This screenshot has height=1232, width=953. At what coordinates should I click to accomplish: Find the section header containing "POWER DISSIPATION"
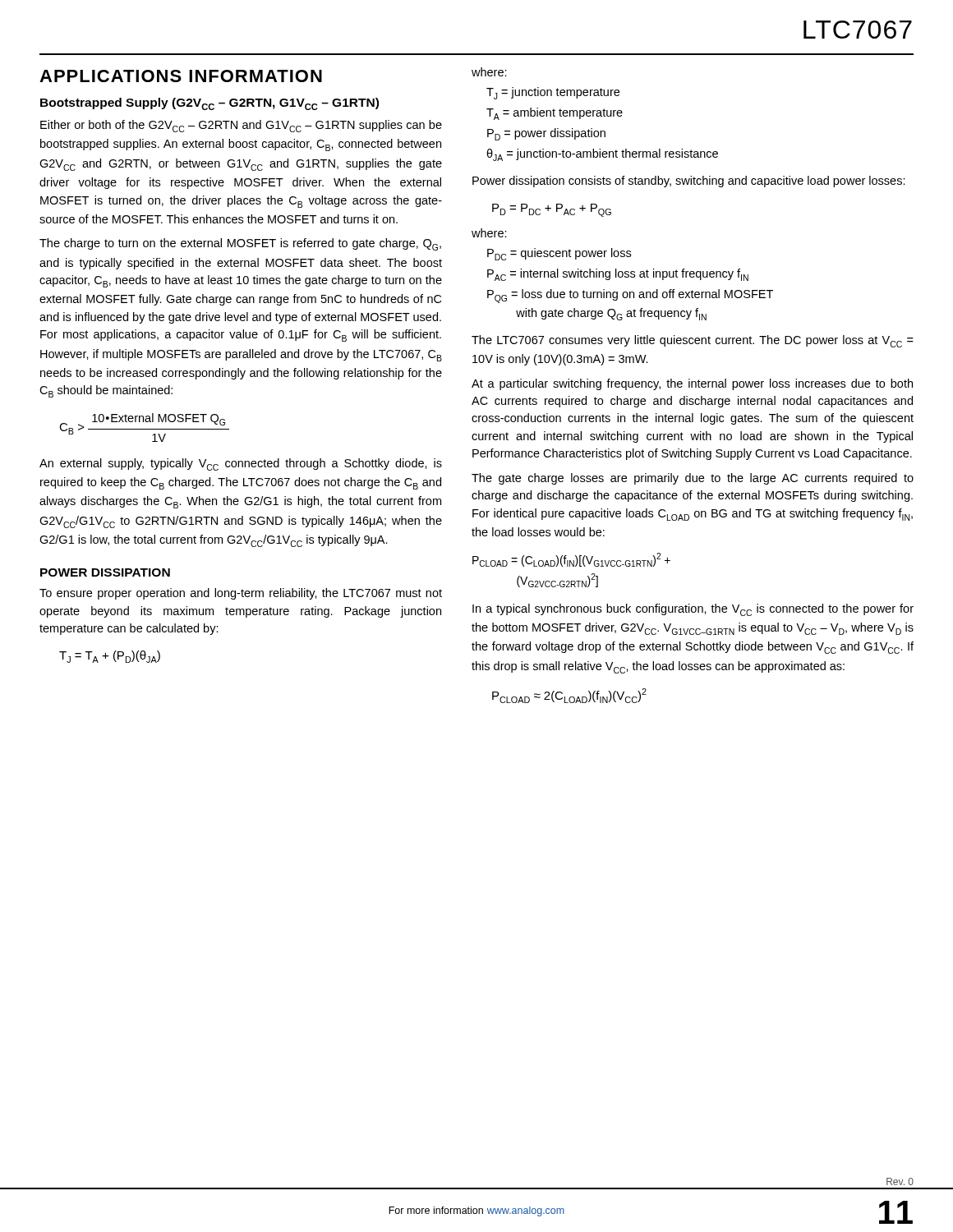pyautogui.click(x=105, y=572)
